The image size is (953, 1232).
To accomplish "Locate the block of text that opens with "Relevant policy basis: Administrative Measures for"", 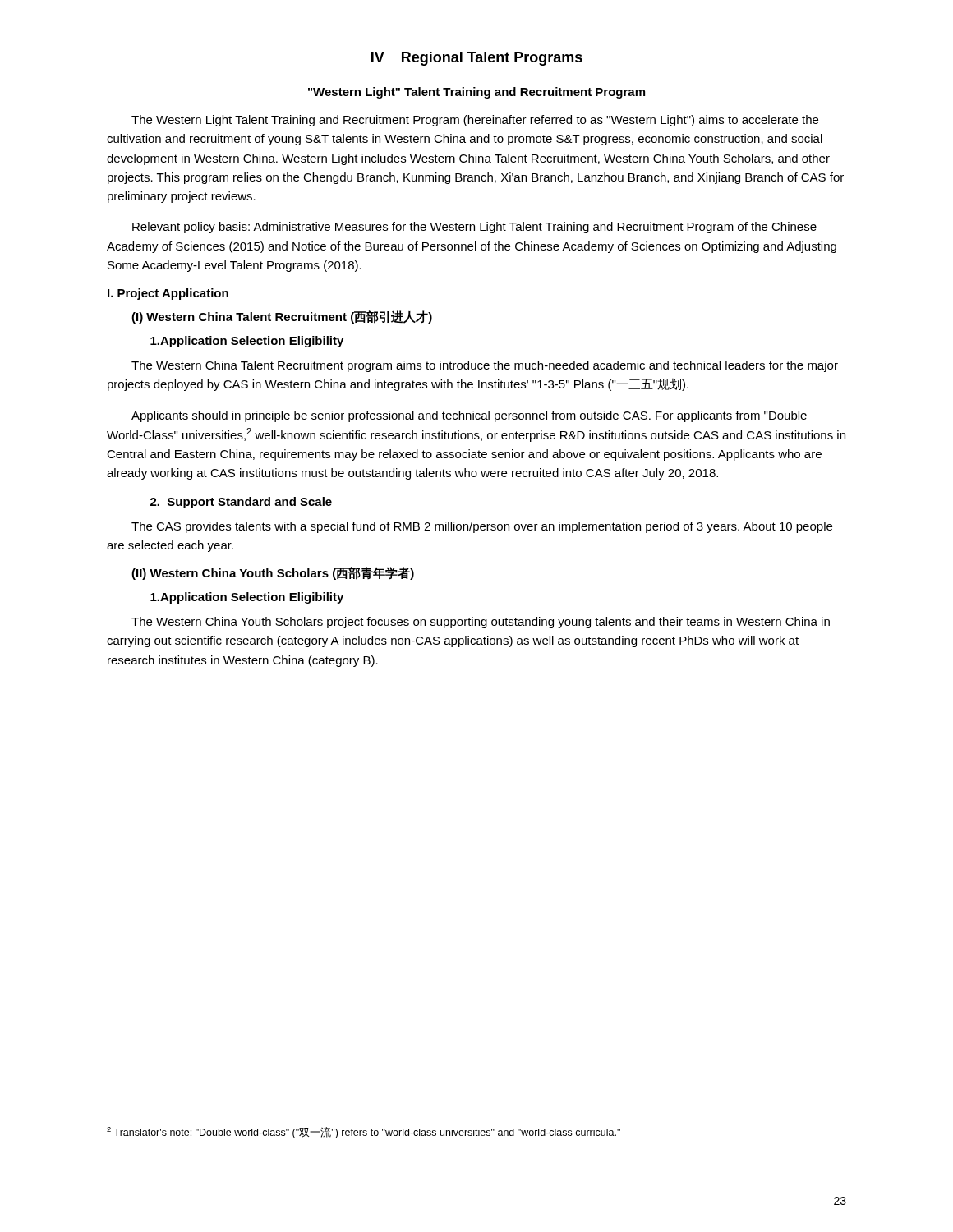I will coord(472,246).
